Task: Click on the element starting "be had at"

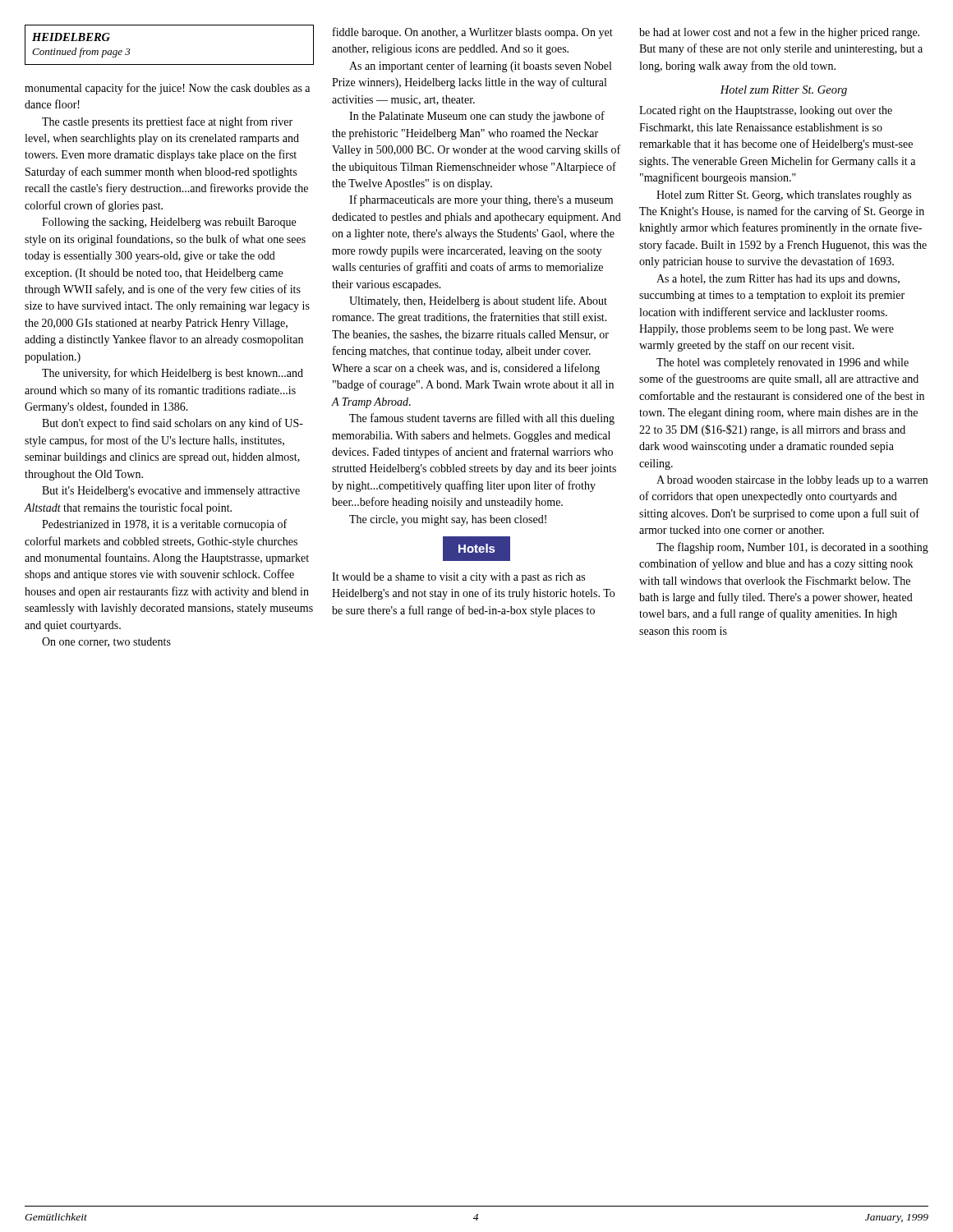Action: pos(784,50)
